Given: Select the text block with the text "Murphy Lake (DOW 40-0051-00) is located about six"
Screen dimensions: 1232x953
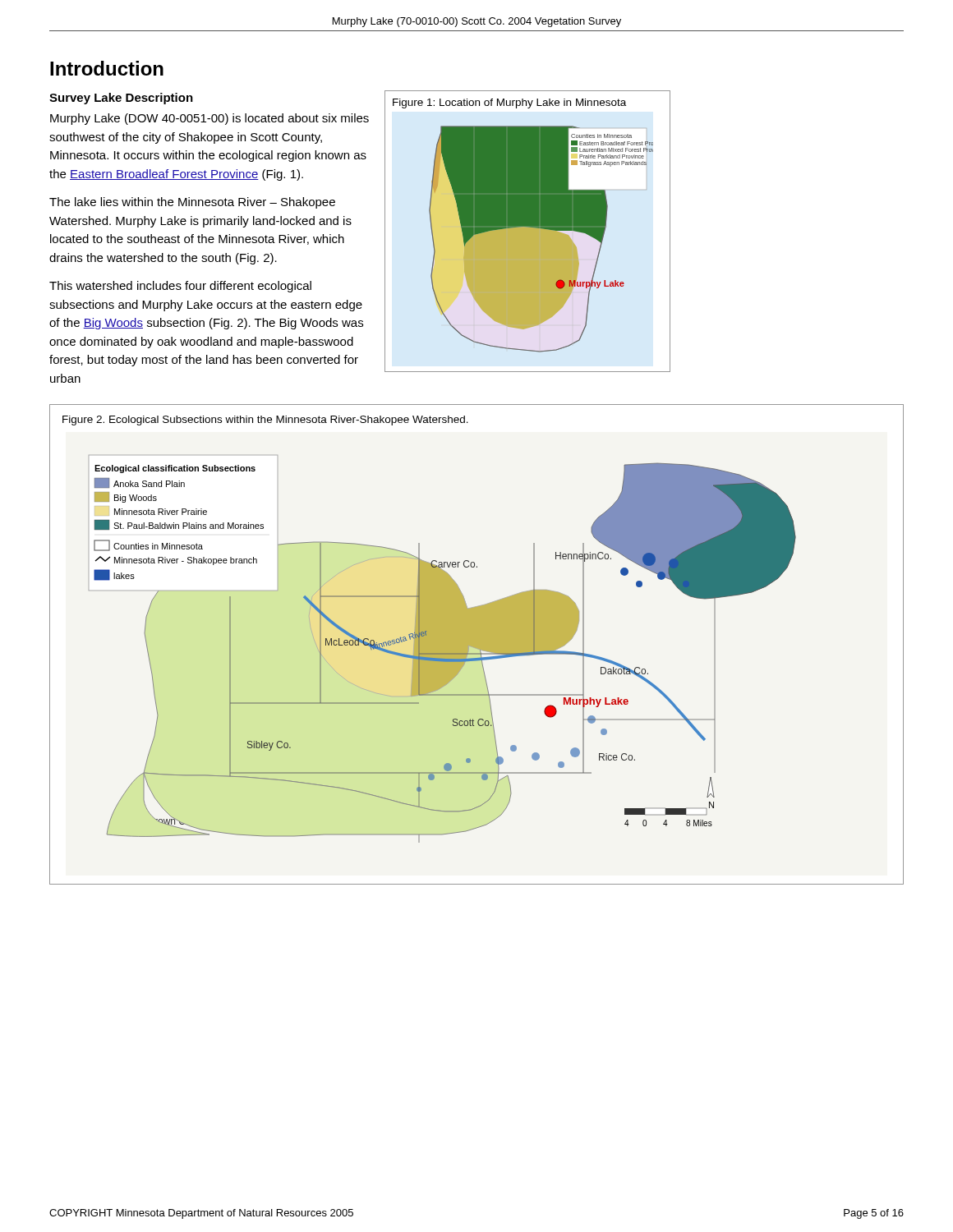Looking at the screenshot, I should 209,146.
